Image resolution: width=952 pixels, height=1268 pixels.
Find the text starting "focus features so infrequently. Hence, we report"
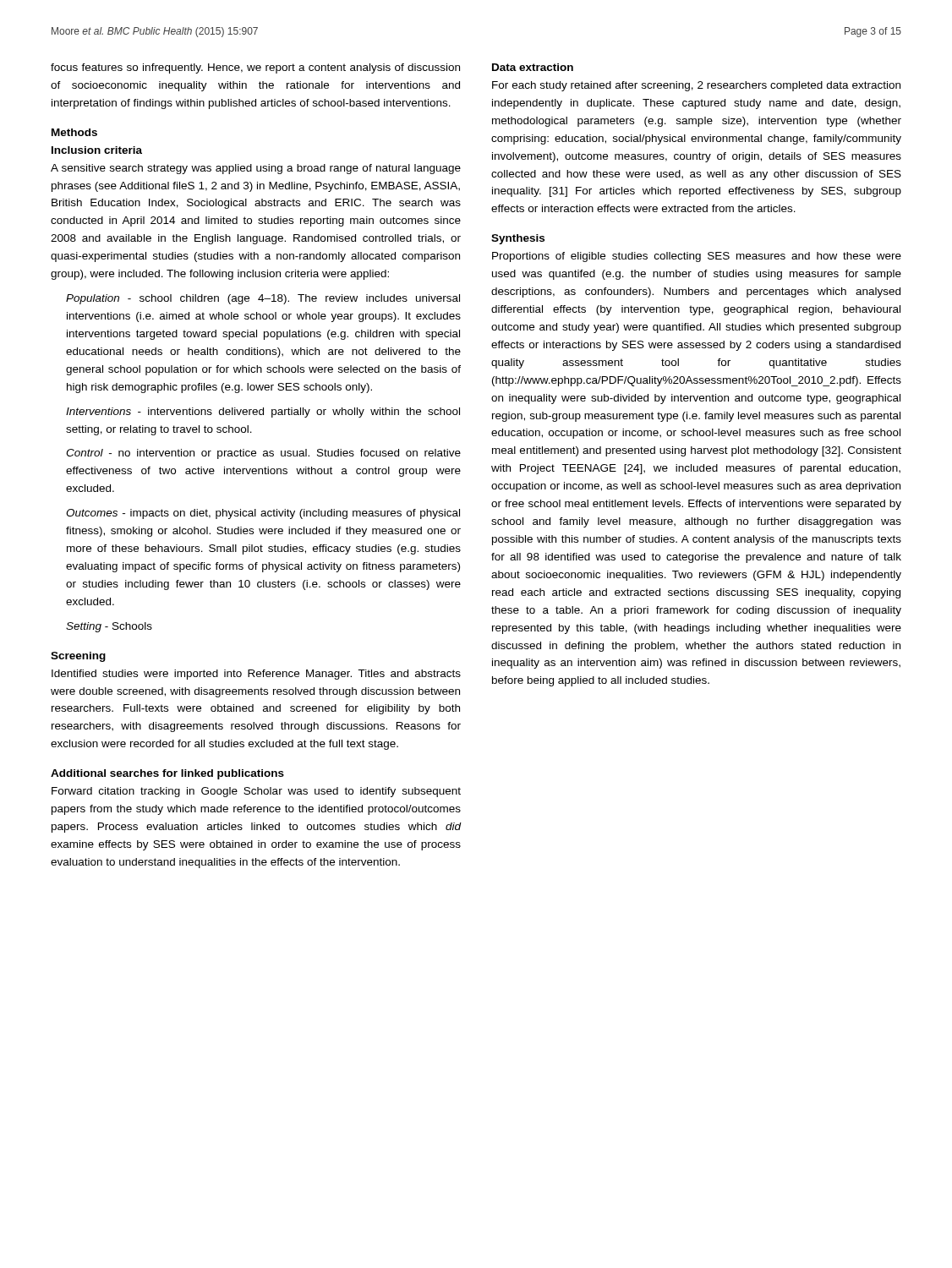click(256, 86)
